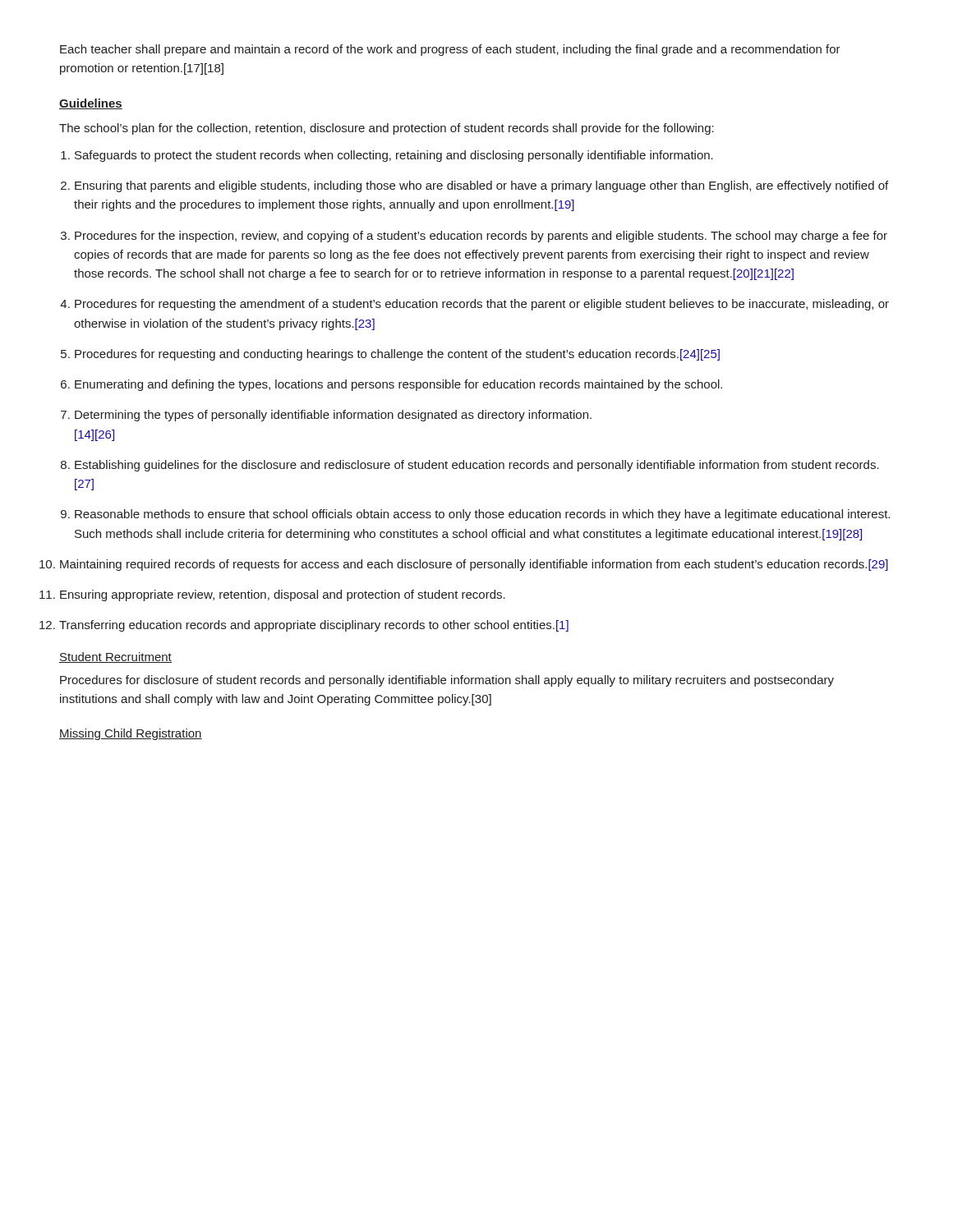
Task: Locate the section header containing "Missing Child Registration"
Action: [x=130, y=733]
